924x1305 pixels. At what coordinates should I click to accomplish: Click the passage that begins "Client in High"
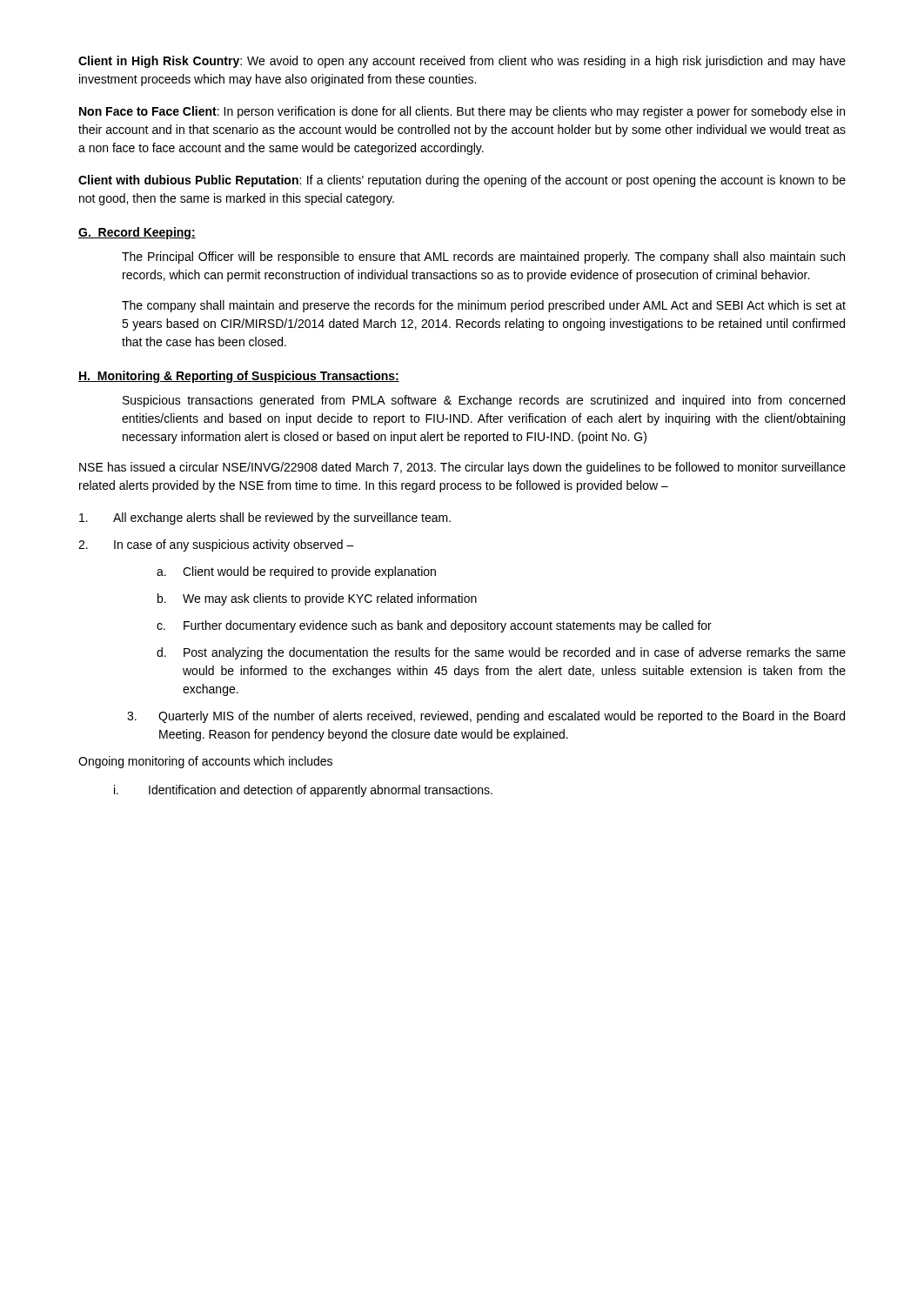(462, 70)
